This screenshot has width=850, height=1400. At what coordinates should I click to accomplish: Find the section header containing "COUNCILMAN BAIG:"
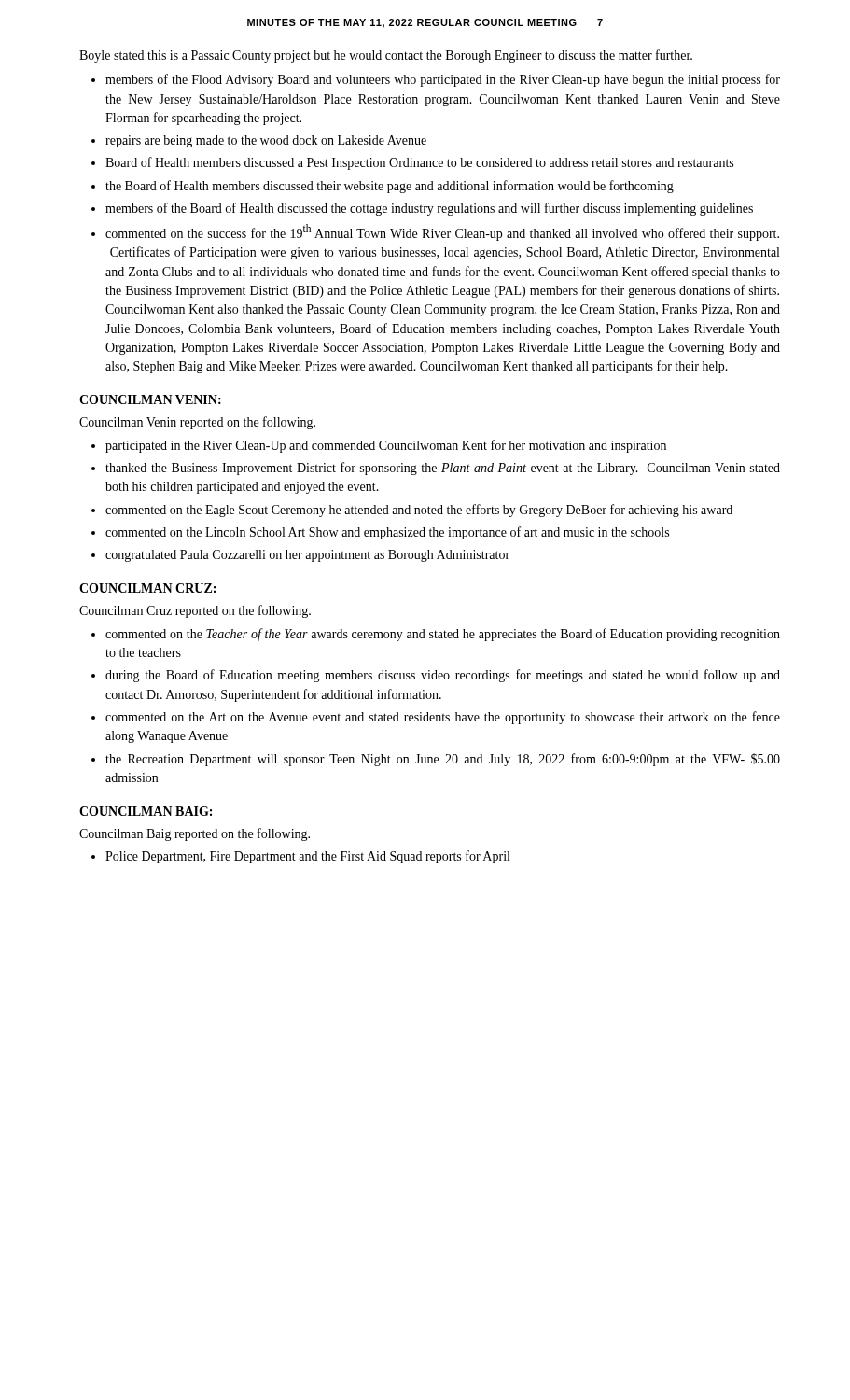(146, 812)
